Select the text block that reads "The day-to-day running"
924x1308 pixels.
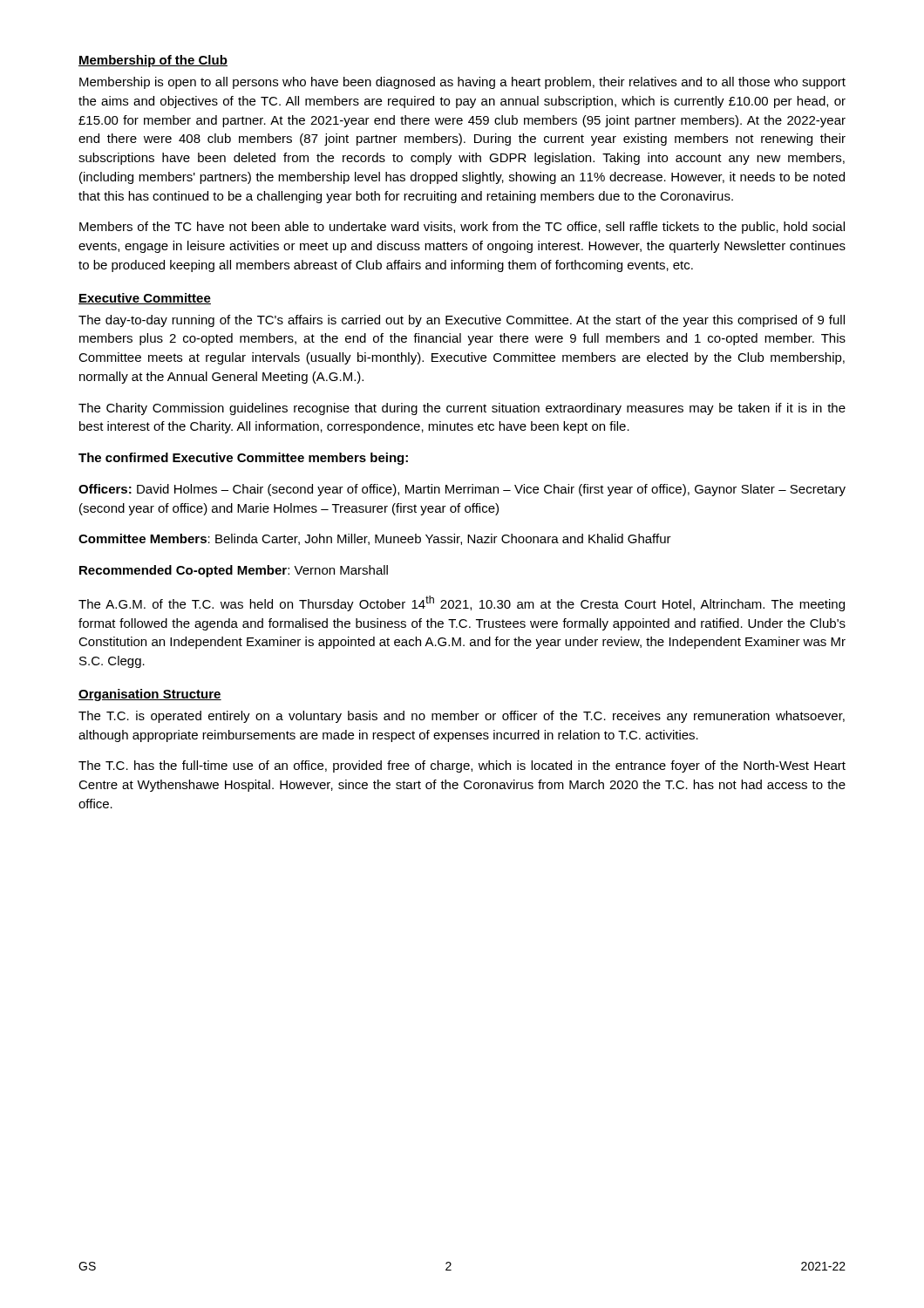(x=462, y=348)
